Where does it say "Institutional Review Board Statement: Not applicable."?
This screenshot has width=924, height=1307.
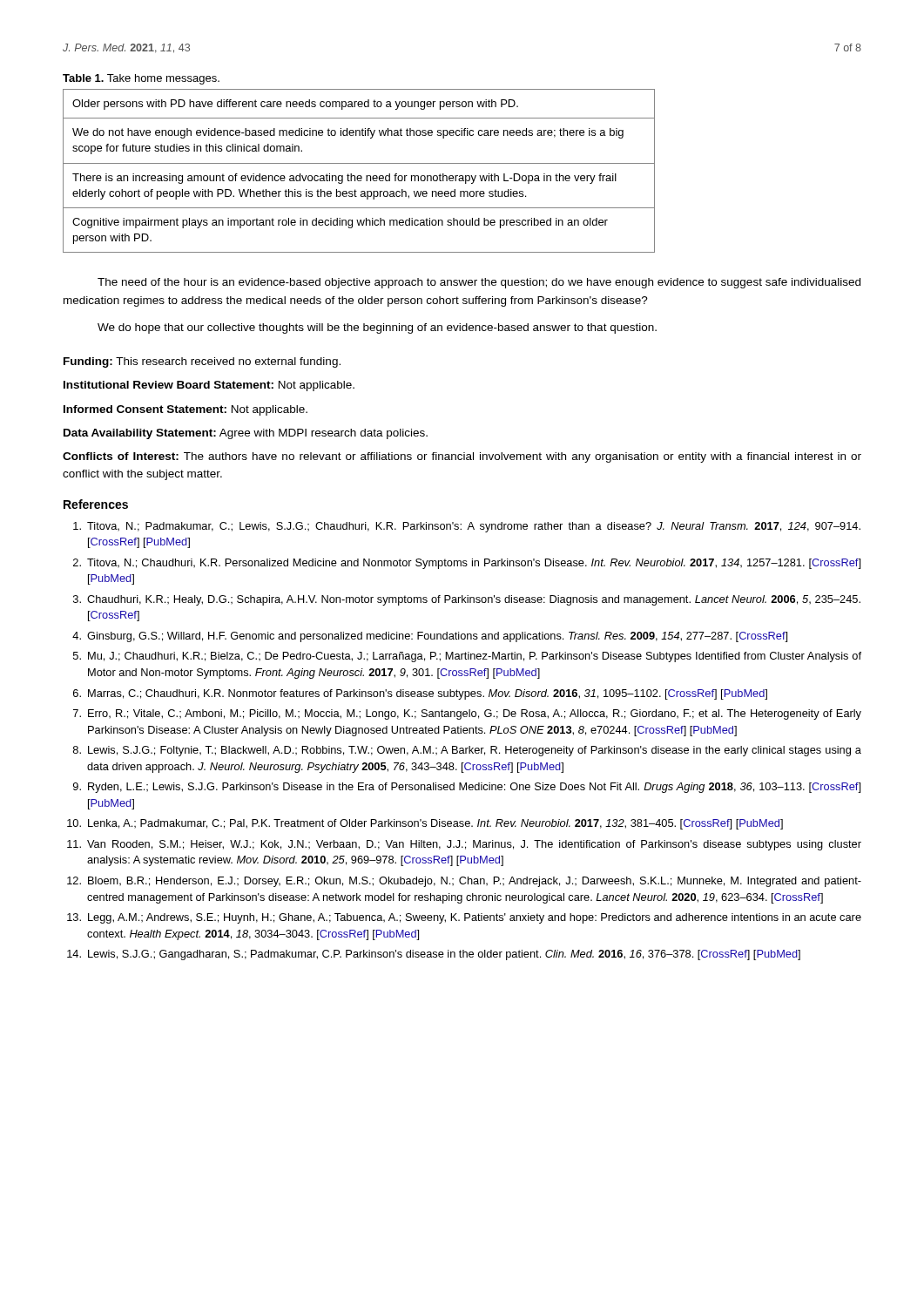click(209, 385)
